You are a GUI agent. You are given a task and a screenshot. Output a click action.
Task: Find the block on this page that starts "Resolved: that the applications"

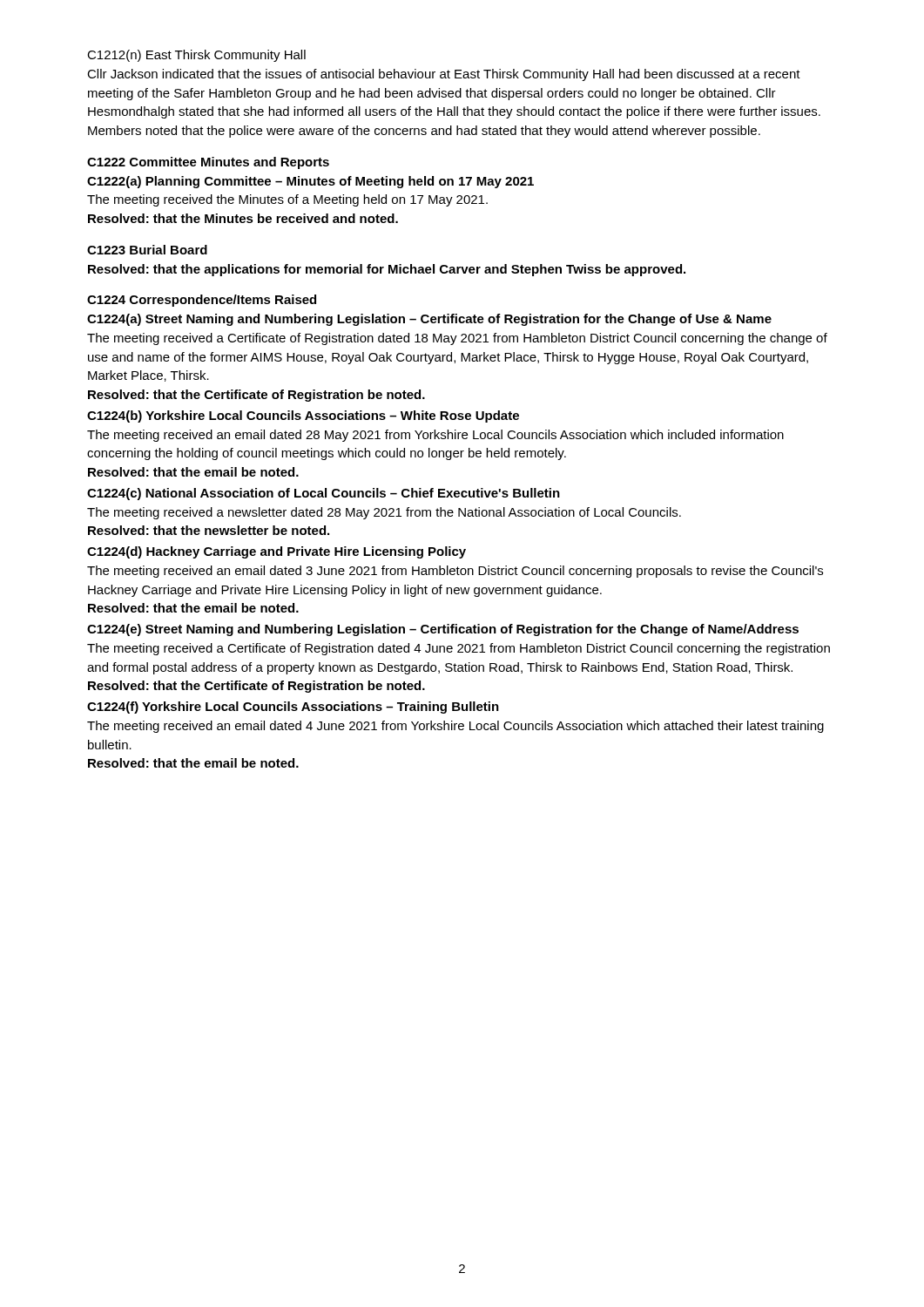pyautogui.click(x=387, y=268)
